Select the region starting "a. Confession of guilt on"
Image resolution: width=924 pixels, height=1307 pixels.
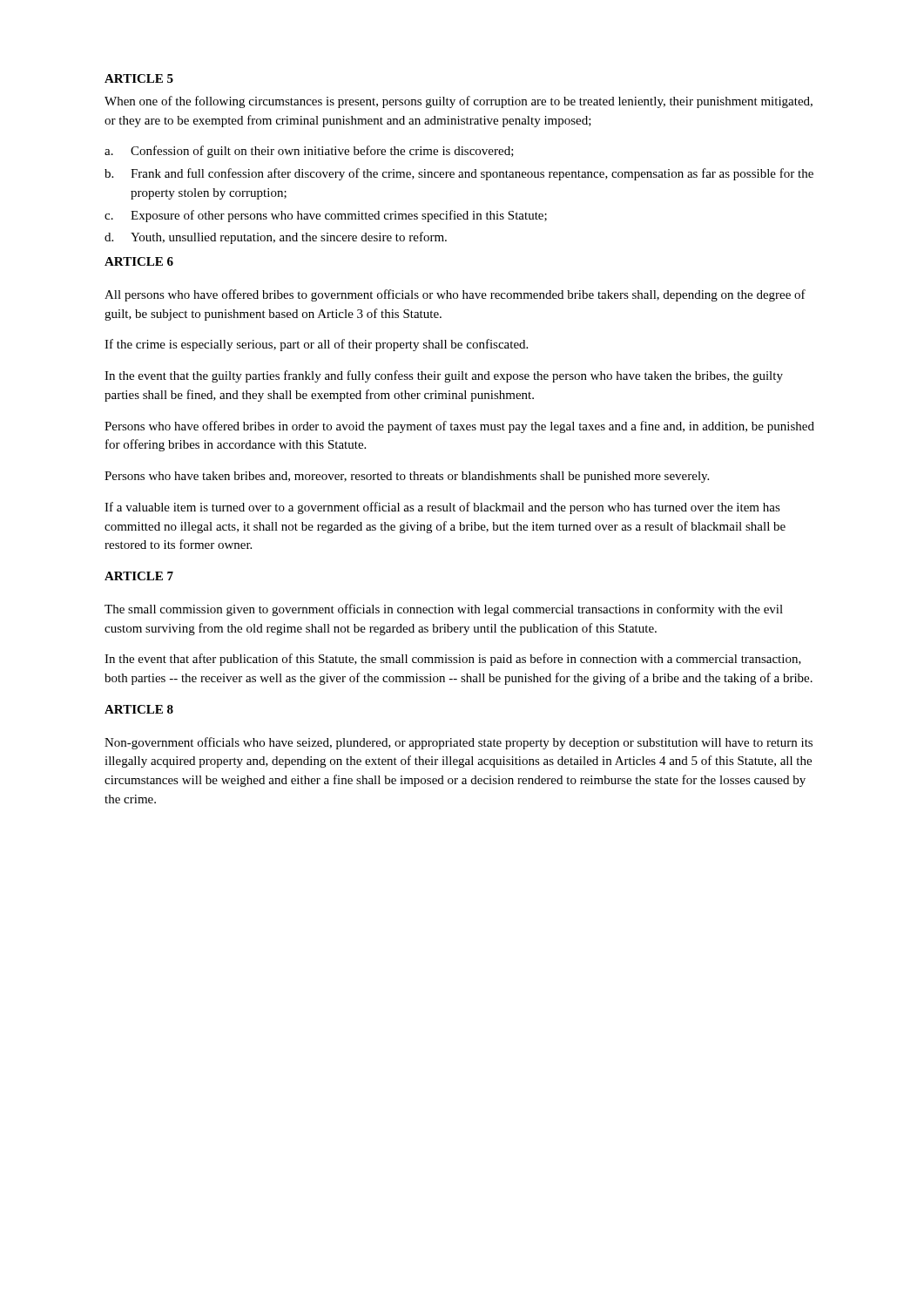click(462, 152)
